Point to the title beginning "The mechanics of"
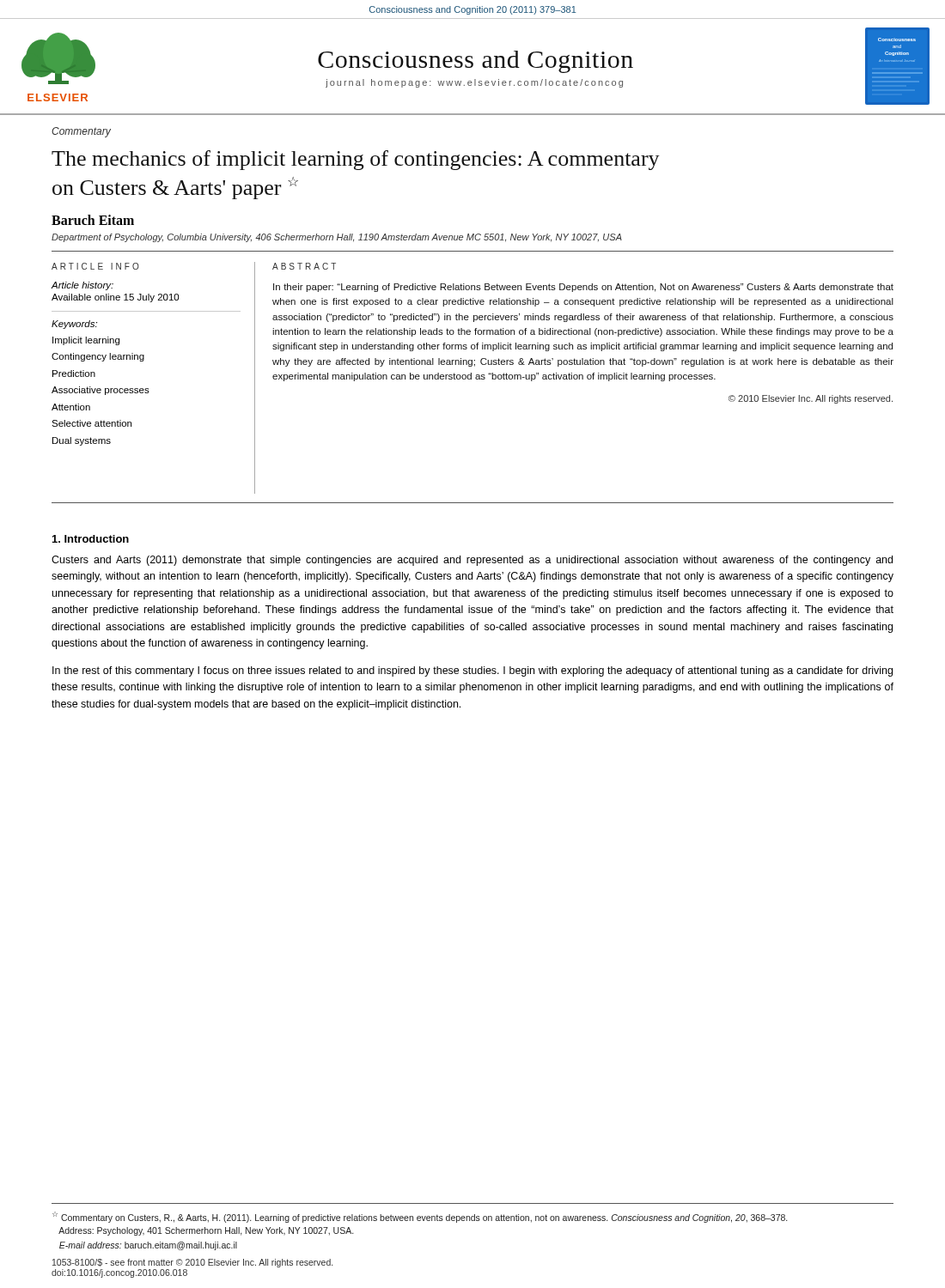 (355, 173)
